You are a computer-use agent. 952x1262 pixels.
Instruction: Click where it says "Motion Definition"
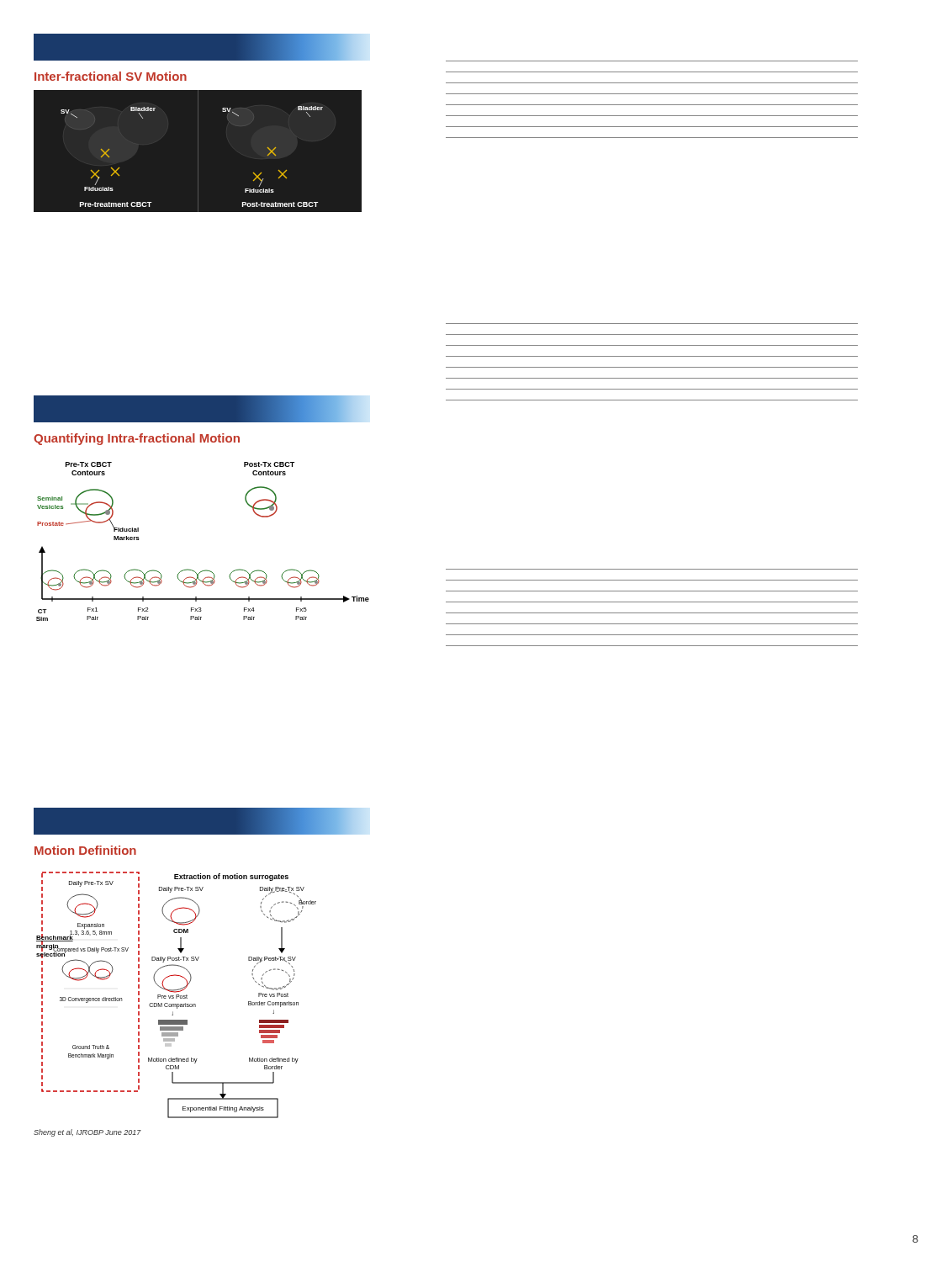pos(85,850)
